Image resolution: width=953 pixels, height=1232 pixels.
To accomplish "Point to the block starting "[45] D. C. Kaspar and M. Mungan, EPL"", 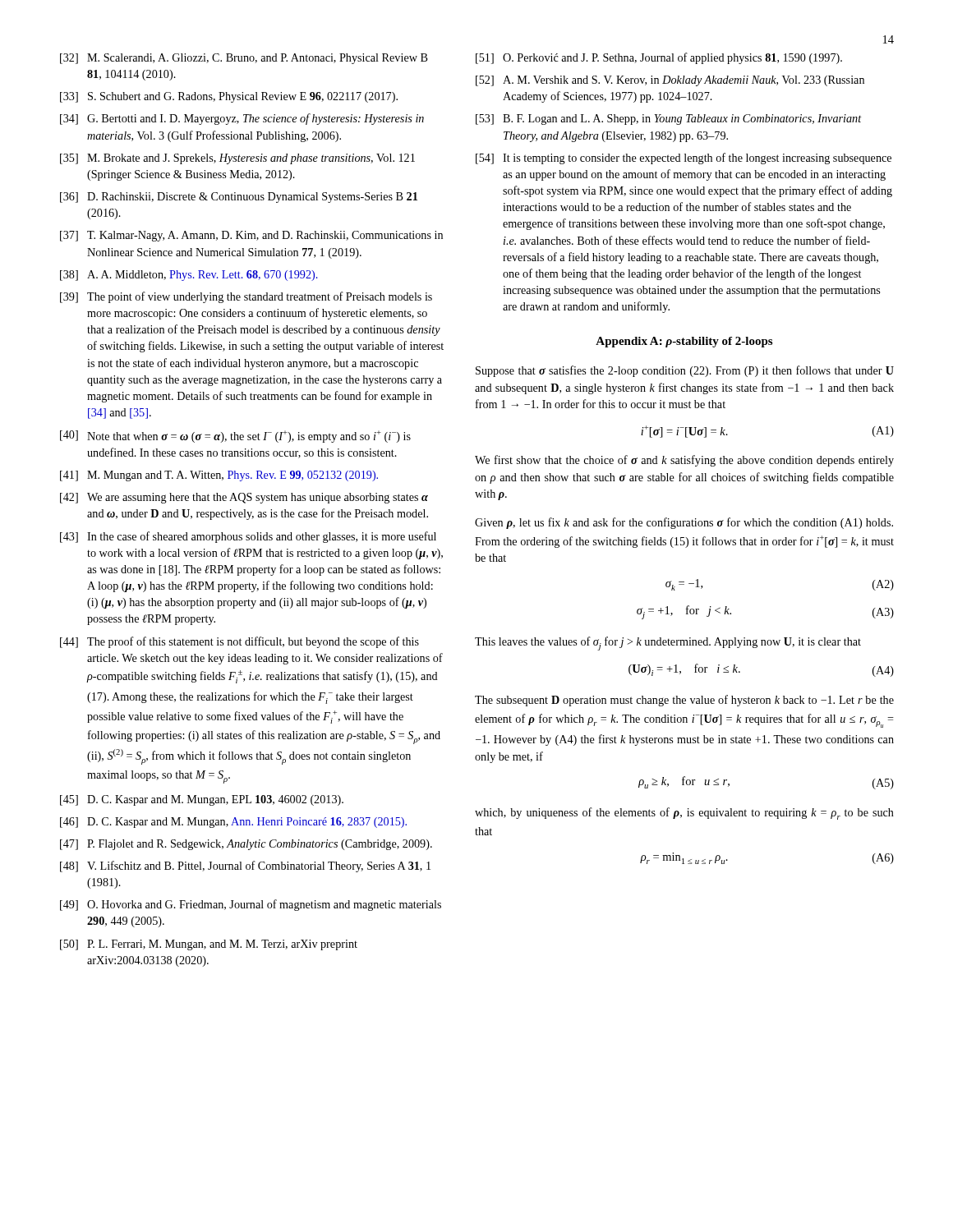I will pyautogui.click(x=252, y=799).
